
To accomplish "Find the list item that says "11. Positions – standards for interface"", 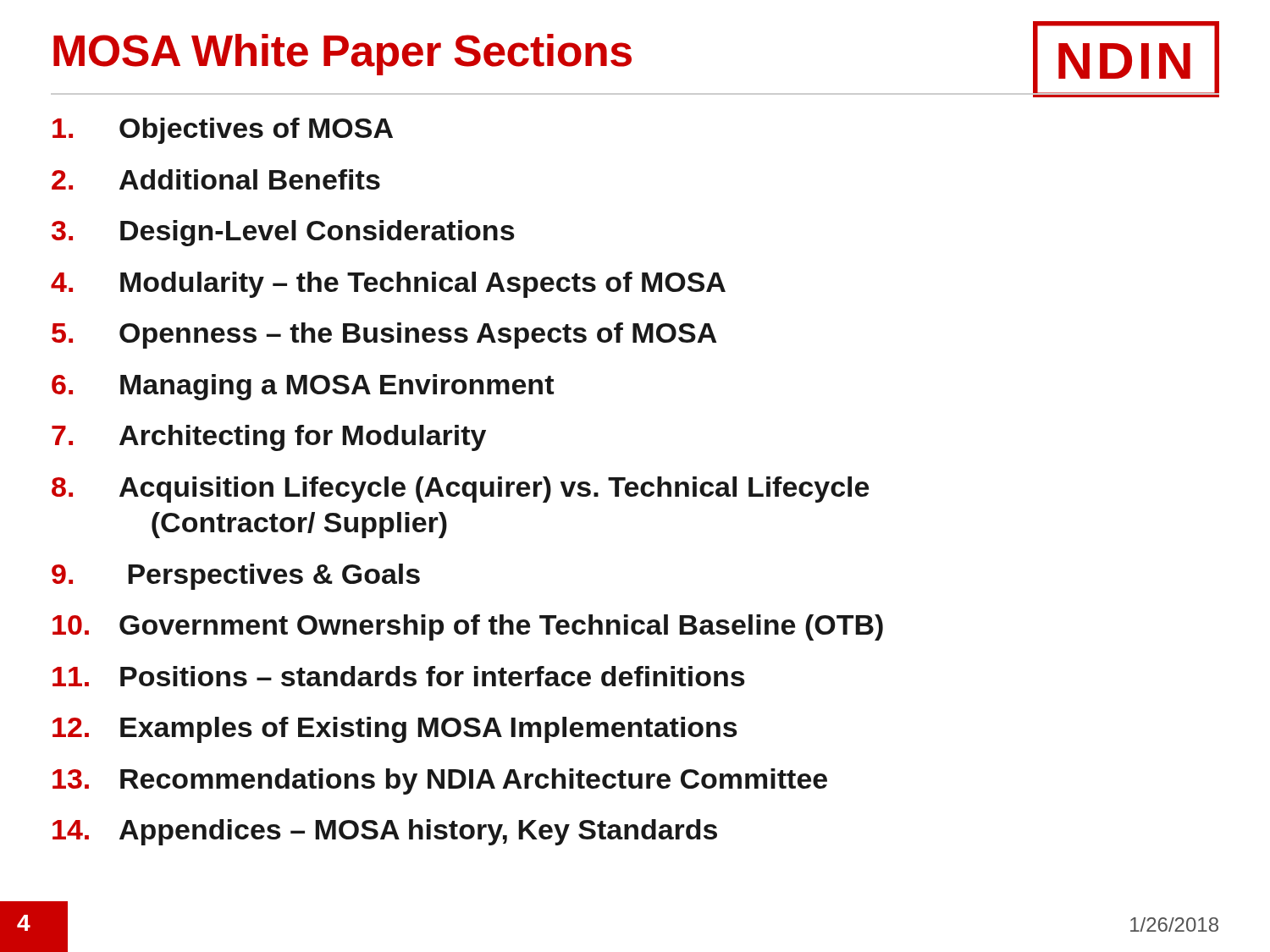I will pyautogui.click(x=398, y=676).
